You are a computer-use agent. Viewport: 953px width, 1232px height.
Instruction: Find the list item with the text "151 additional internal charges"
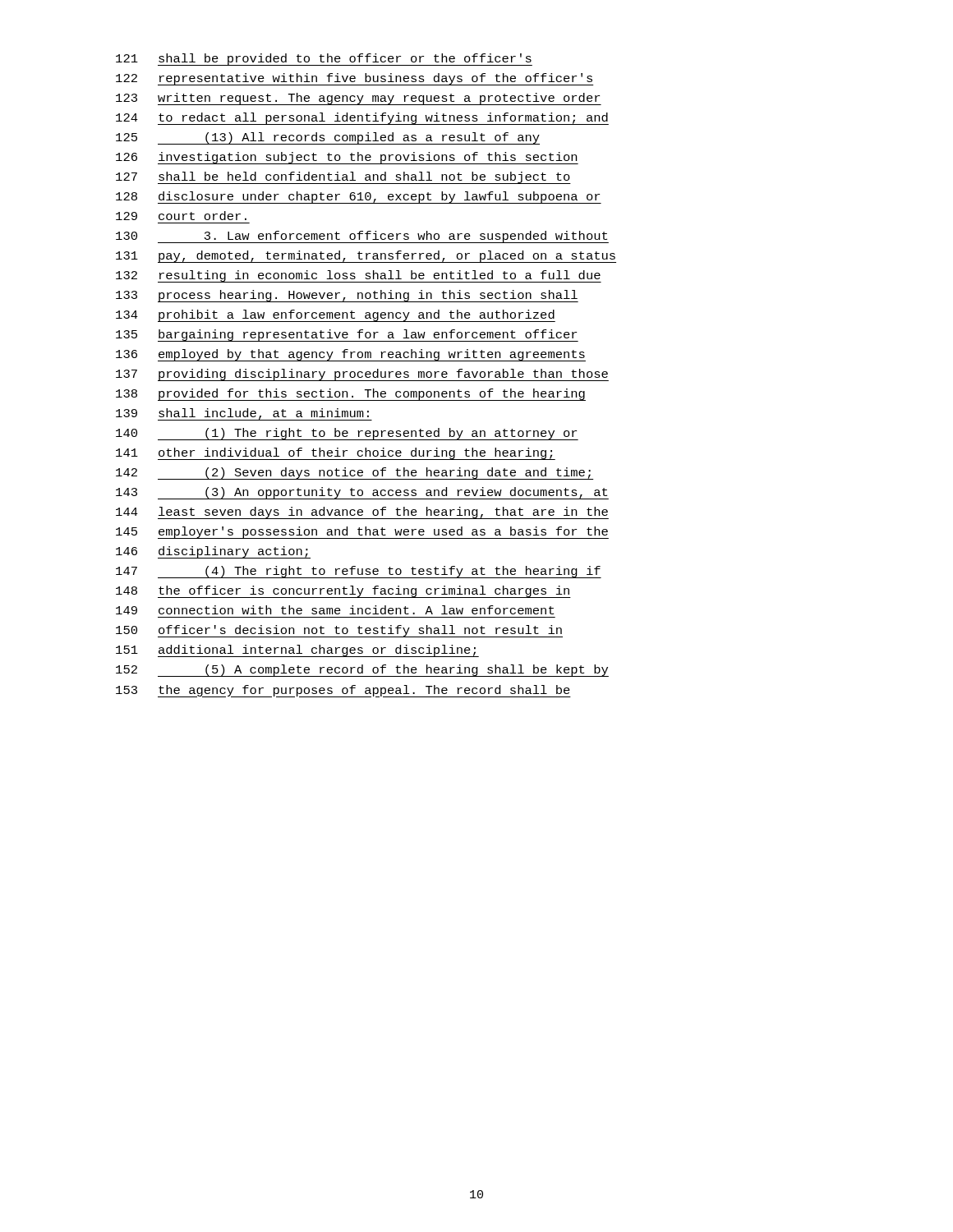[289, 651]
